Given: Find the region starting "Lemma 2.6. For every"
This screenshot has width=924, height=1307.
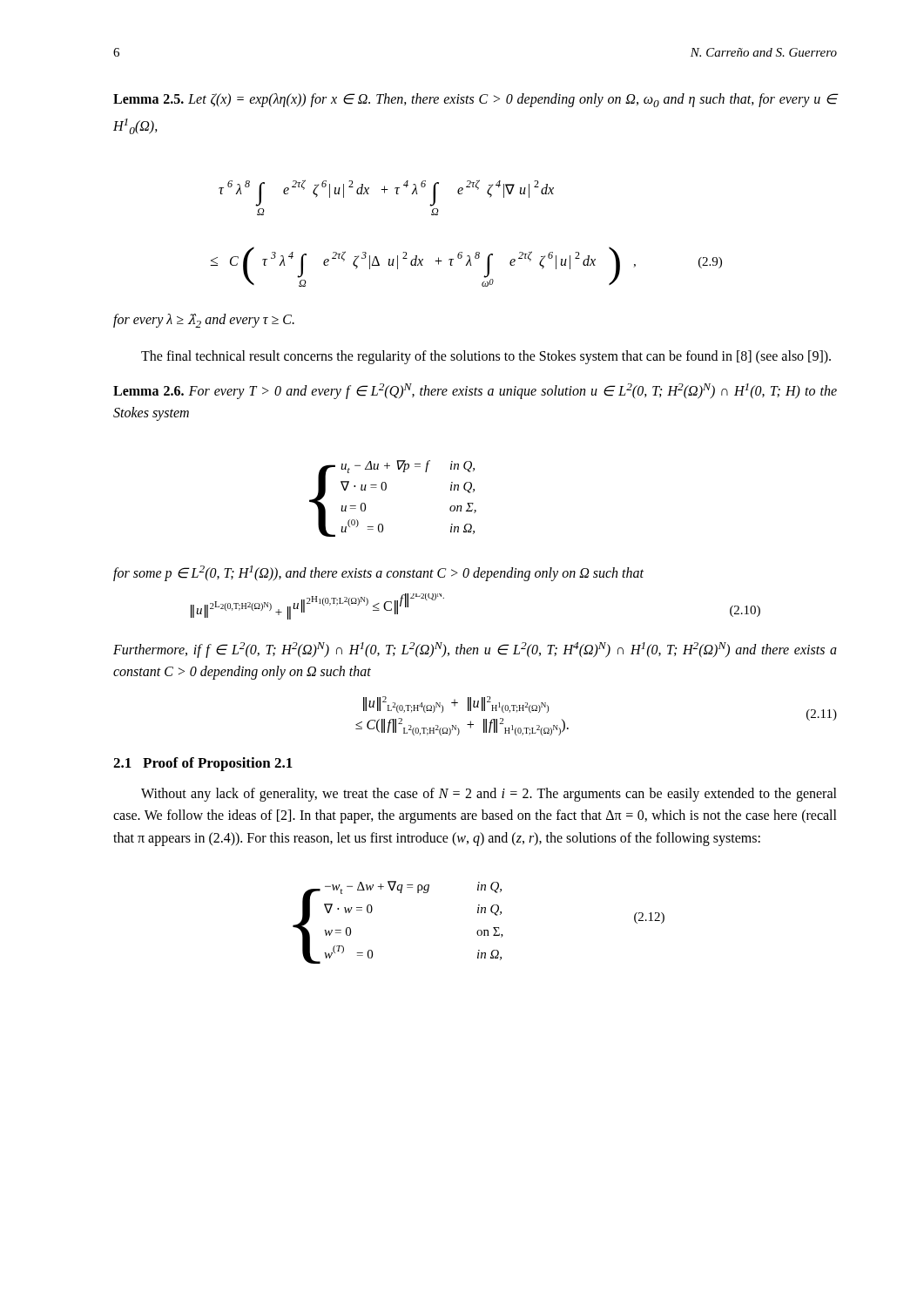Looking at the screenshot, I should click(x=475, y=400).
